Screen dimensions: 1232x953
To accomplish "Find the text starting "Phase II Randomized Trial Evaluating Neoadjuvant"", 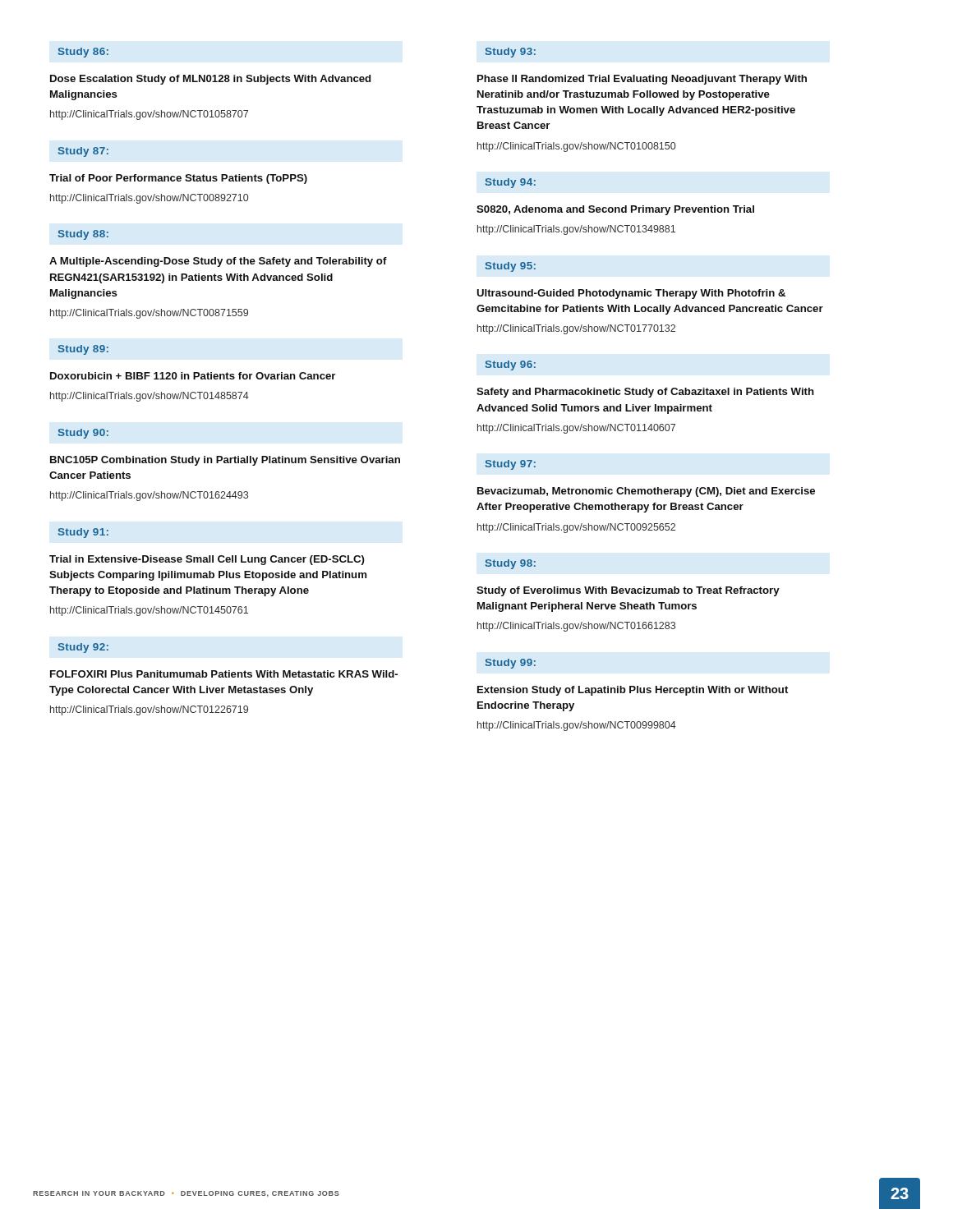I will point(642,102).
